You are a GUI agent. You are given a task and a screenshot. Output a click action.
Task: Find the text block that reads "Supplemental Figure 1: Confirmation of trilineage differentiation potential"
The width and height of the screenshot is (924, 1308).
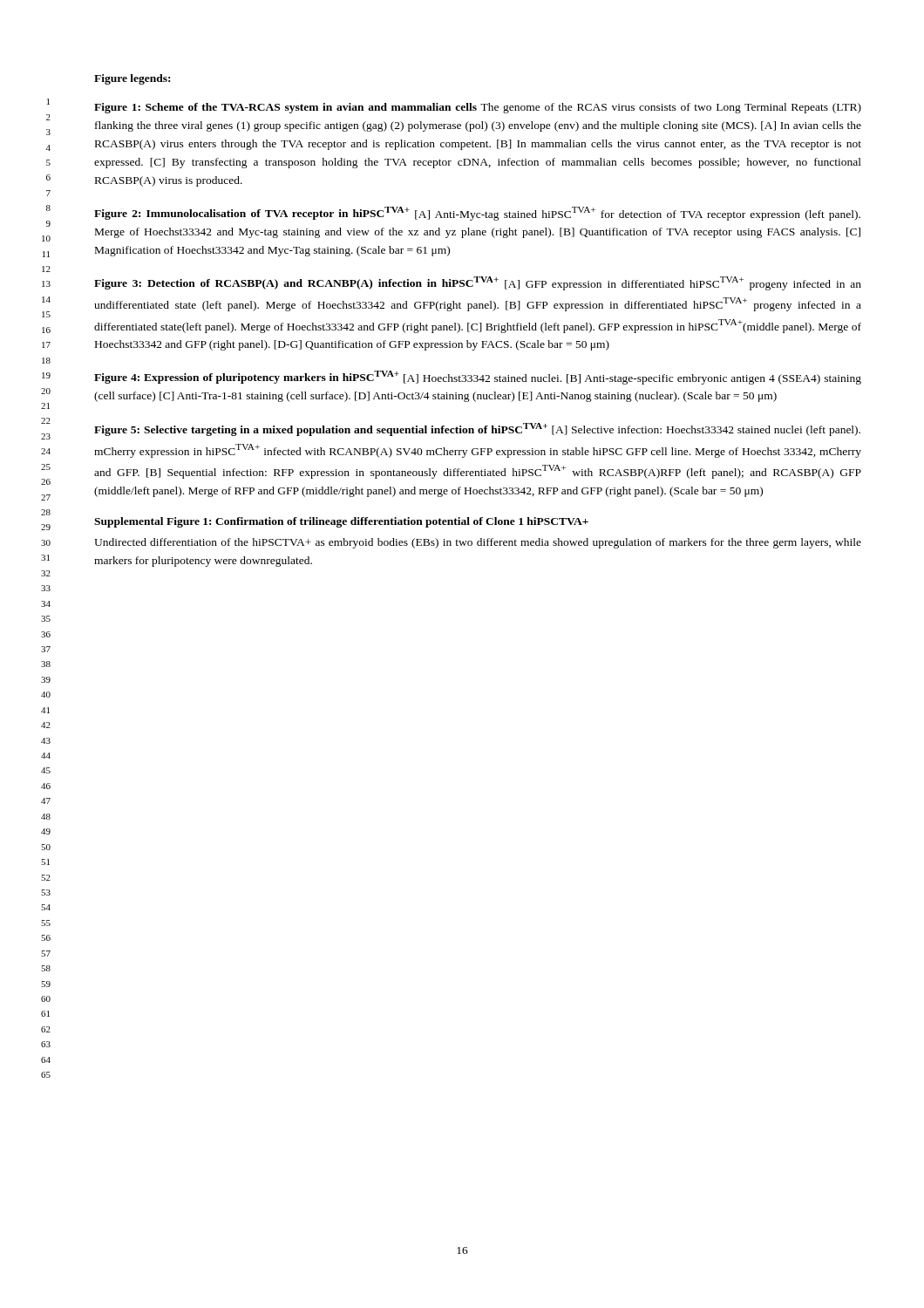(342, 521)
